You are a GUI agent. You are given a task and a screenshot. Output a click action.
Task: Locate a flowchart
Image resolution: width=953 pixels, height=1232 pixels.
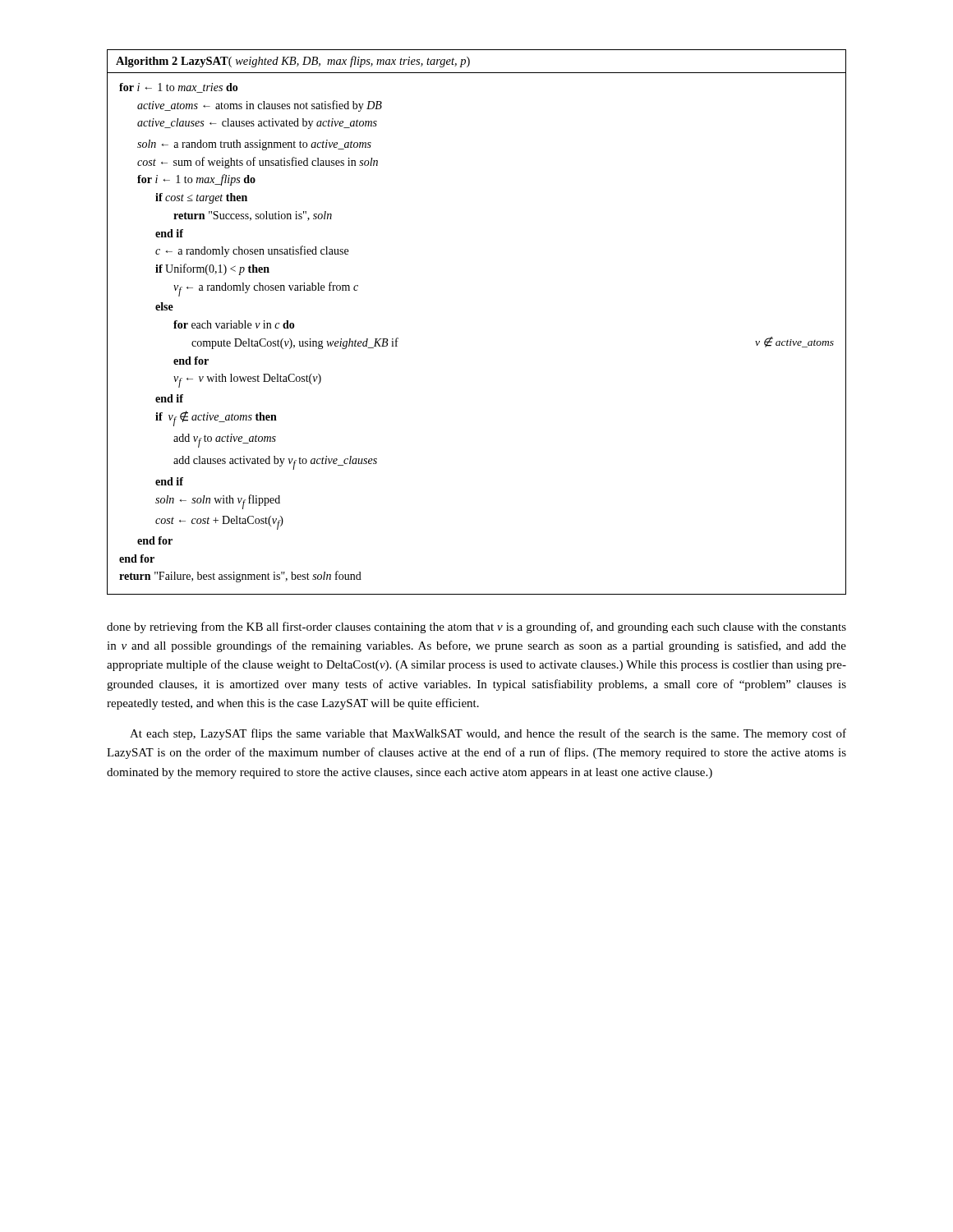coord(476,322)
